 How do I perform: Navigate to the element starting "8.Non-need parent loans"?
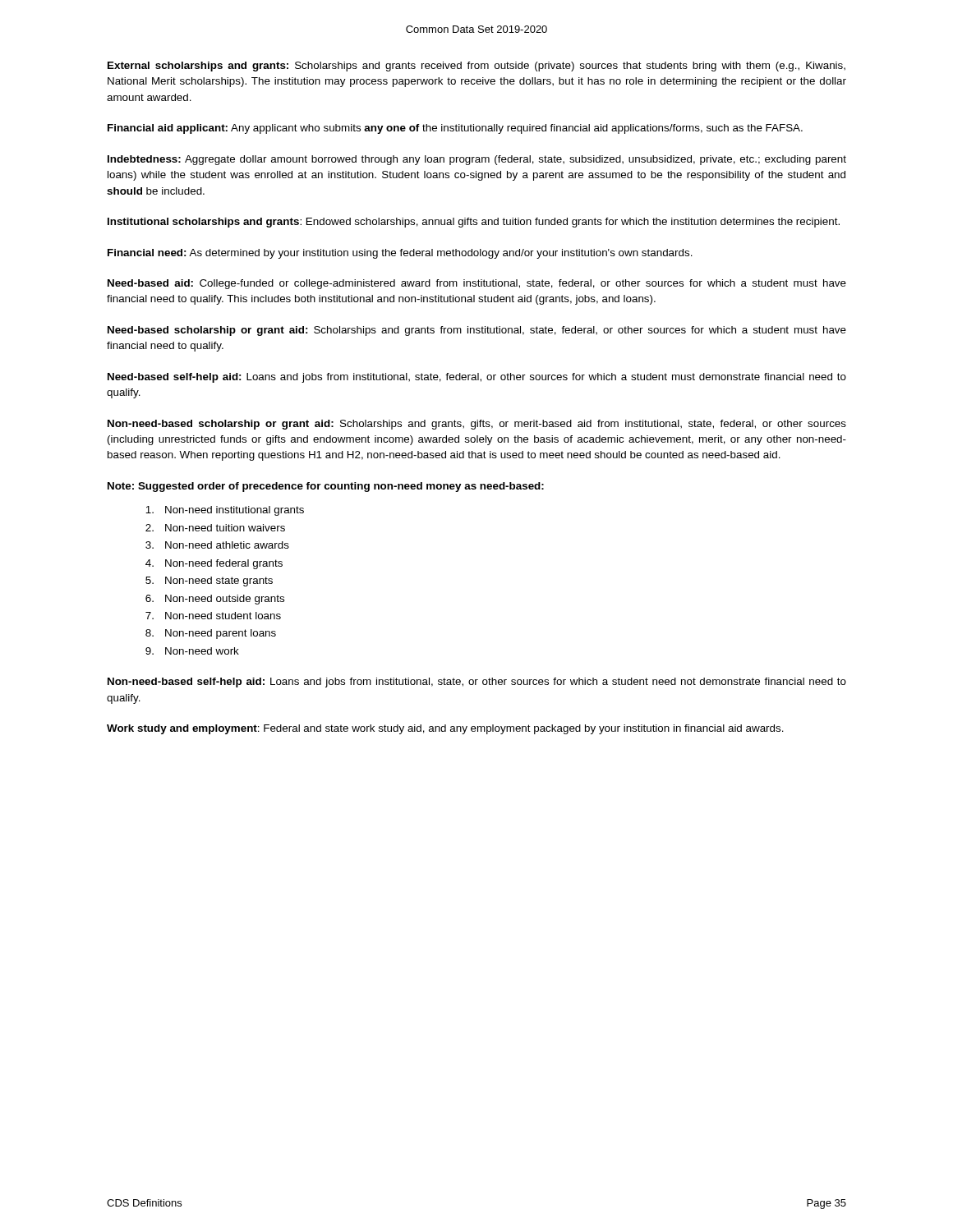[204, 633]
